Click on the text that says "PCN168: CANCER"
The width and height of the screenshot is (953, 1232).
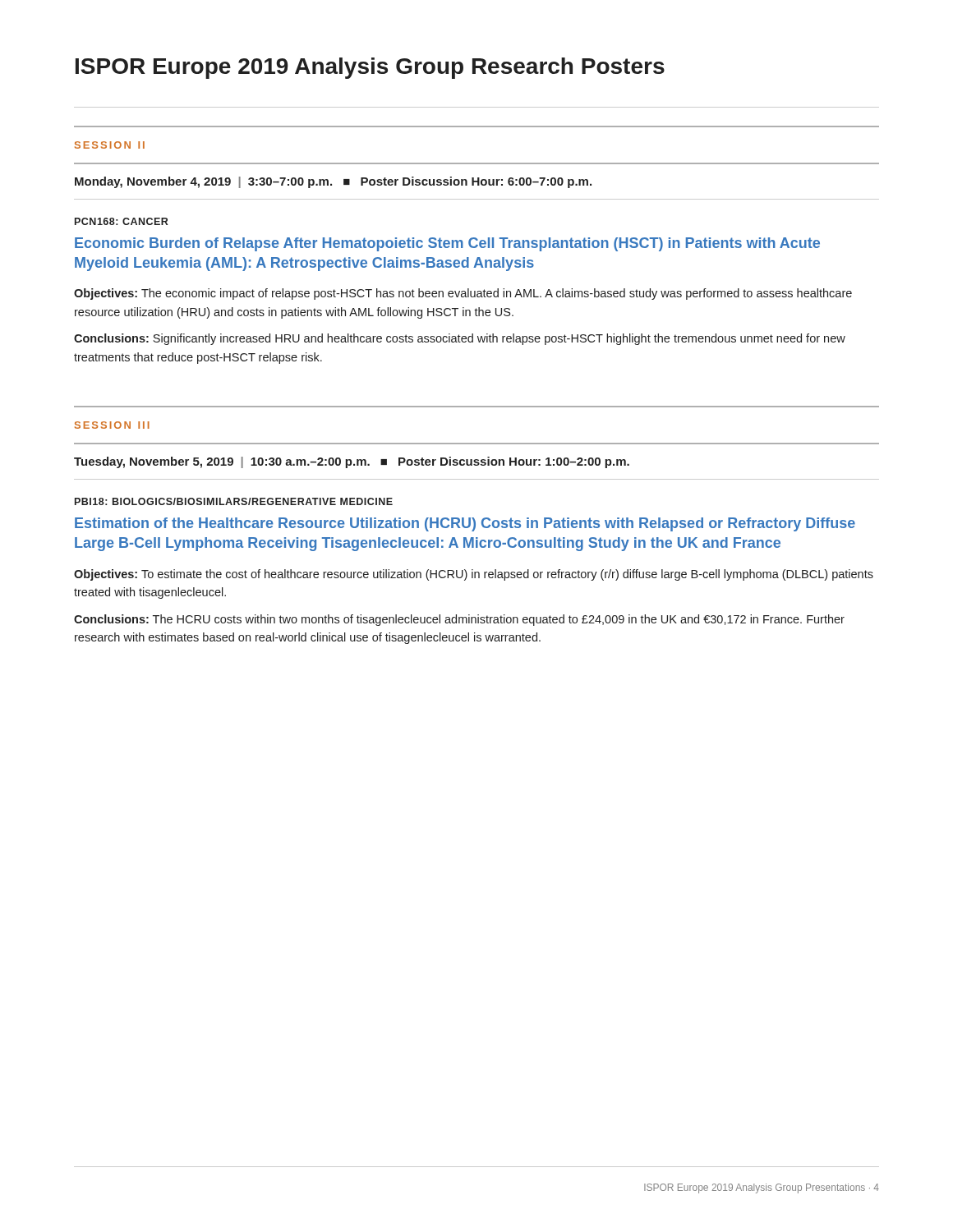121,222
